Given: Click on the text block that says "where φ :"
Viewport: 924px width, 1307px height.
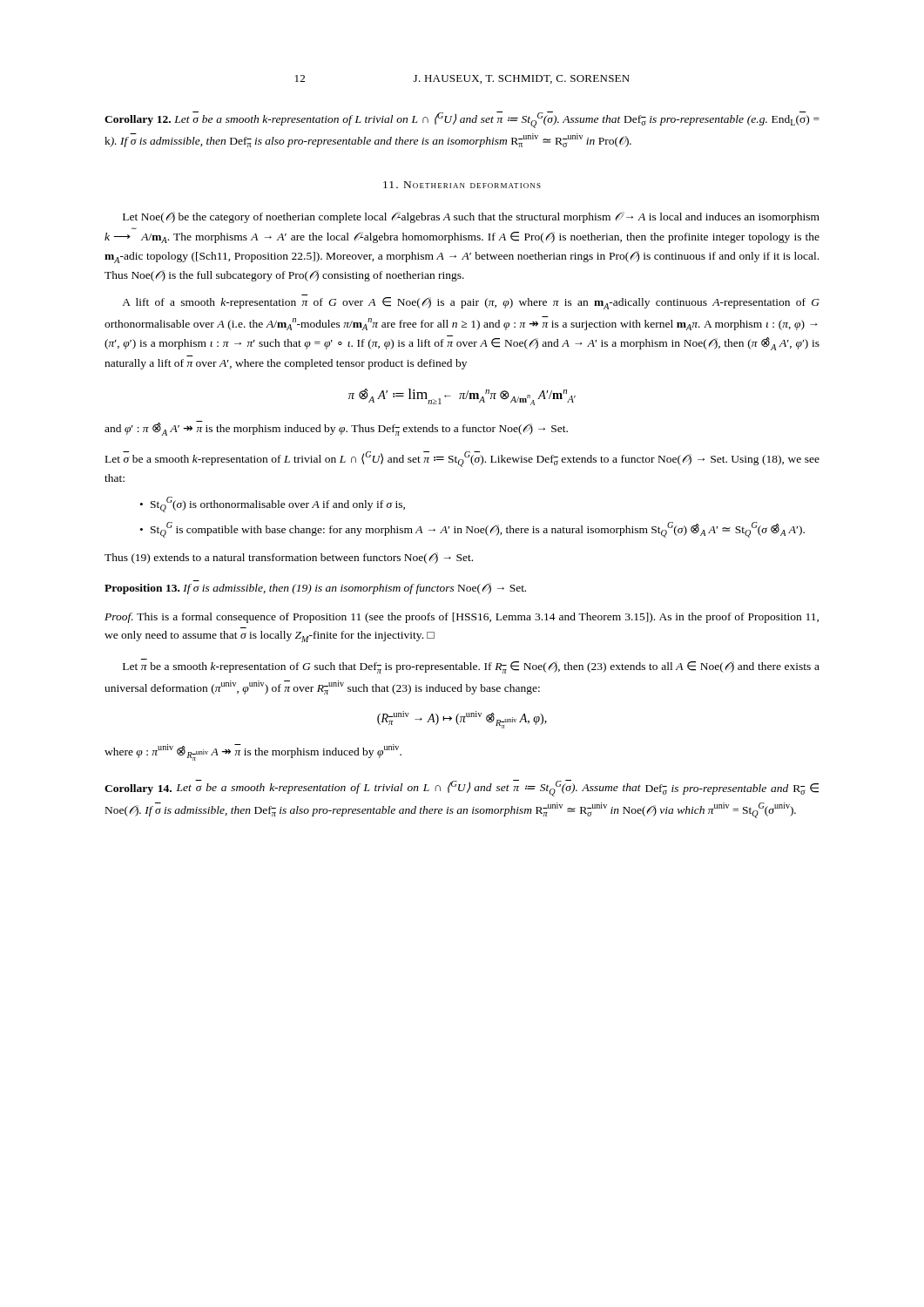Looking at the screenshot, I should pyautogui.click(x=253, y=752).
